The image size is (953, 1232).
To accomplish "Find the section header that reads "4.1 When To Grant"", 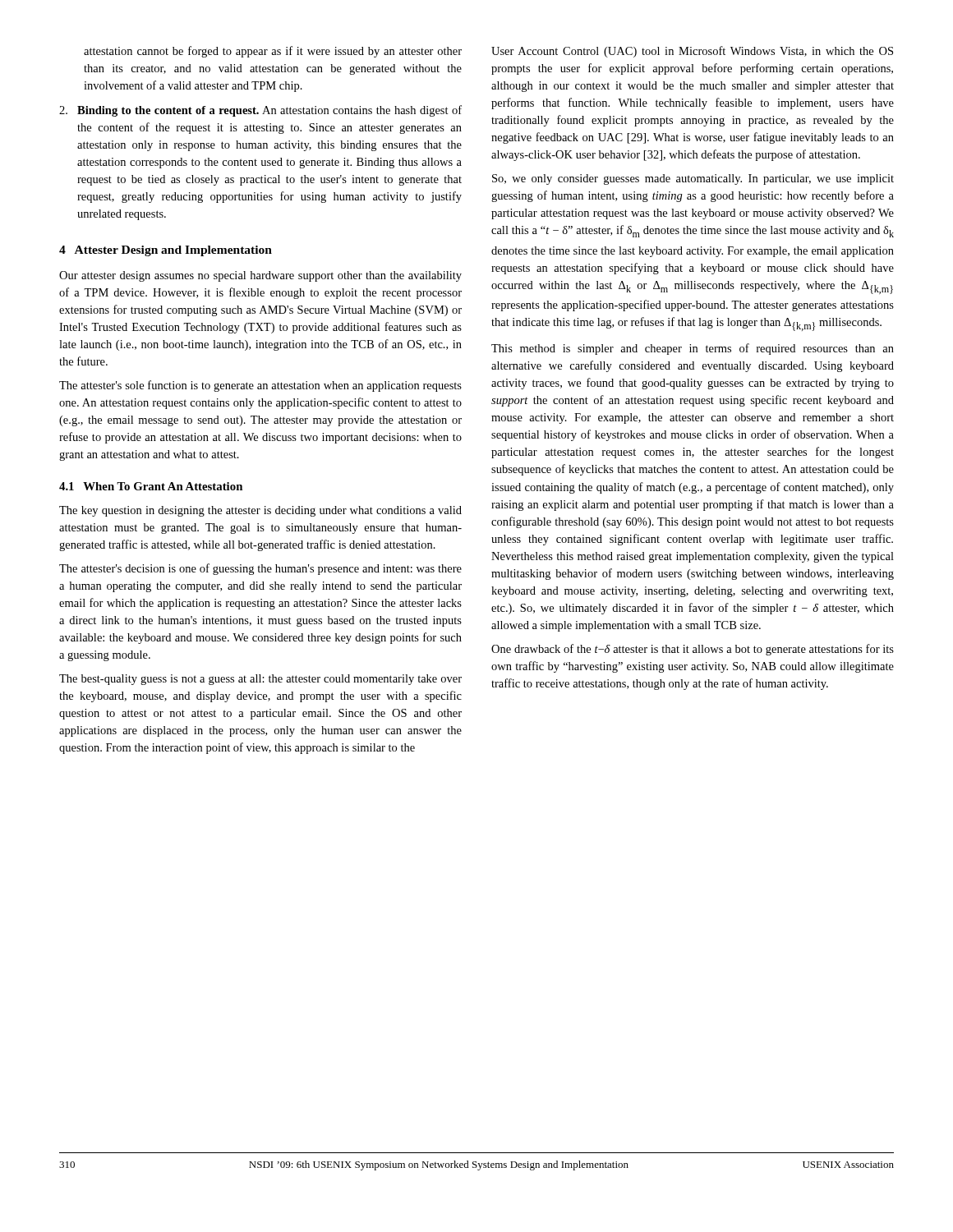I will (151, 486).
